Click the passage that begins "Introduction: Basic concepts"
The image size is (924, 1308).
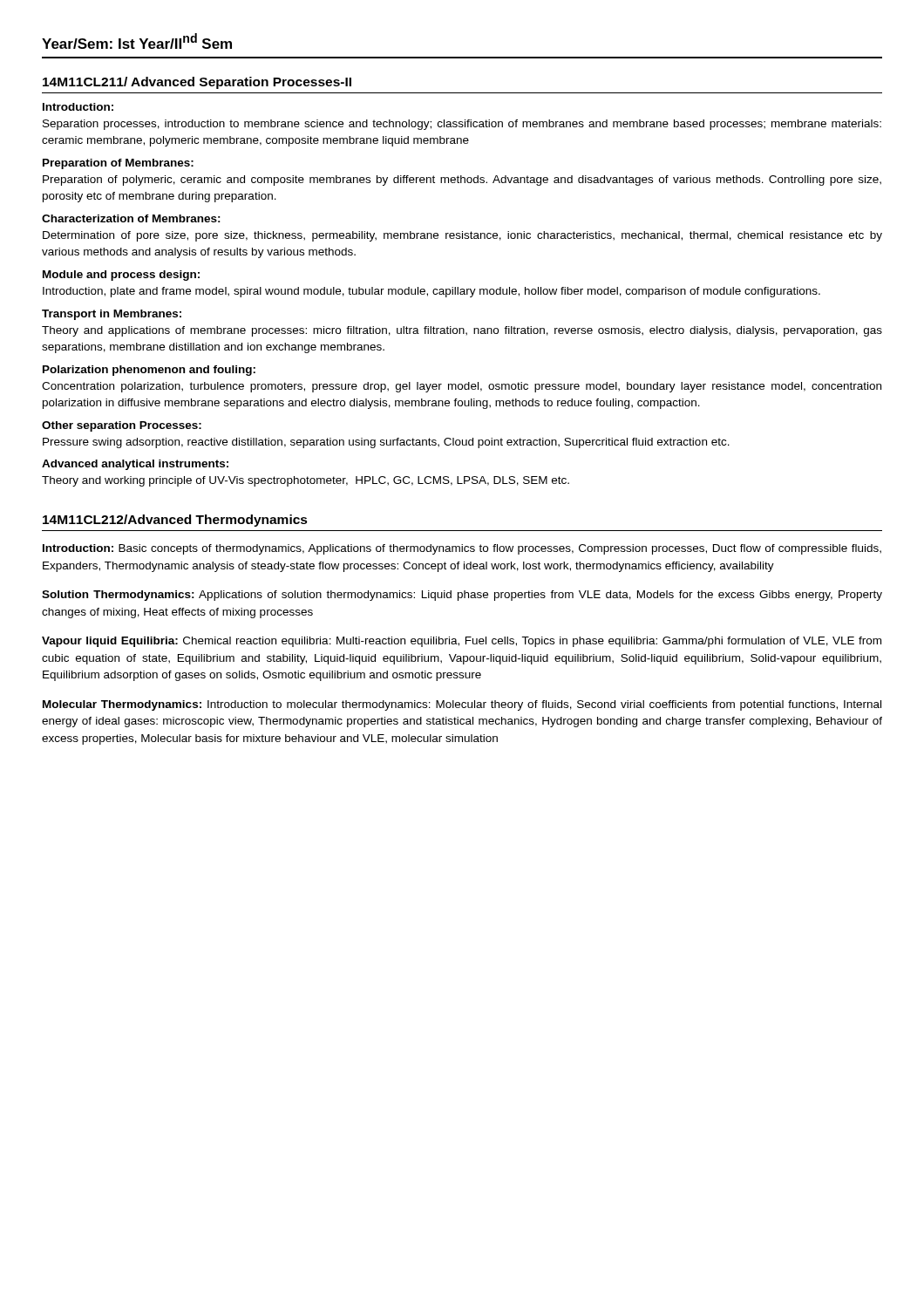[462, 557]
